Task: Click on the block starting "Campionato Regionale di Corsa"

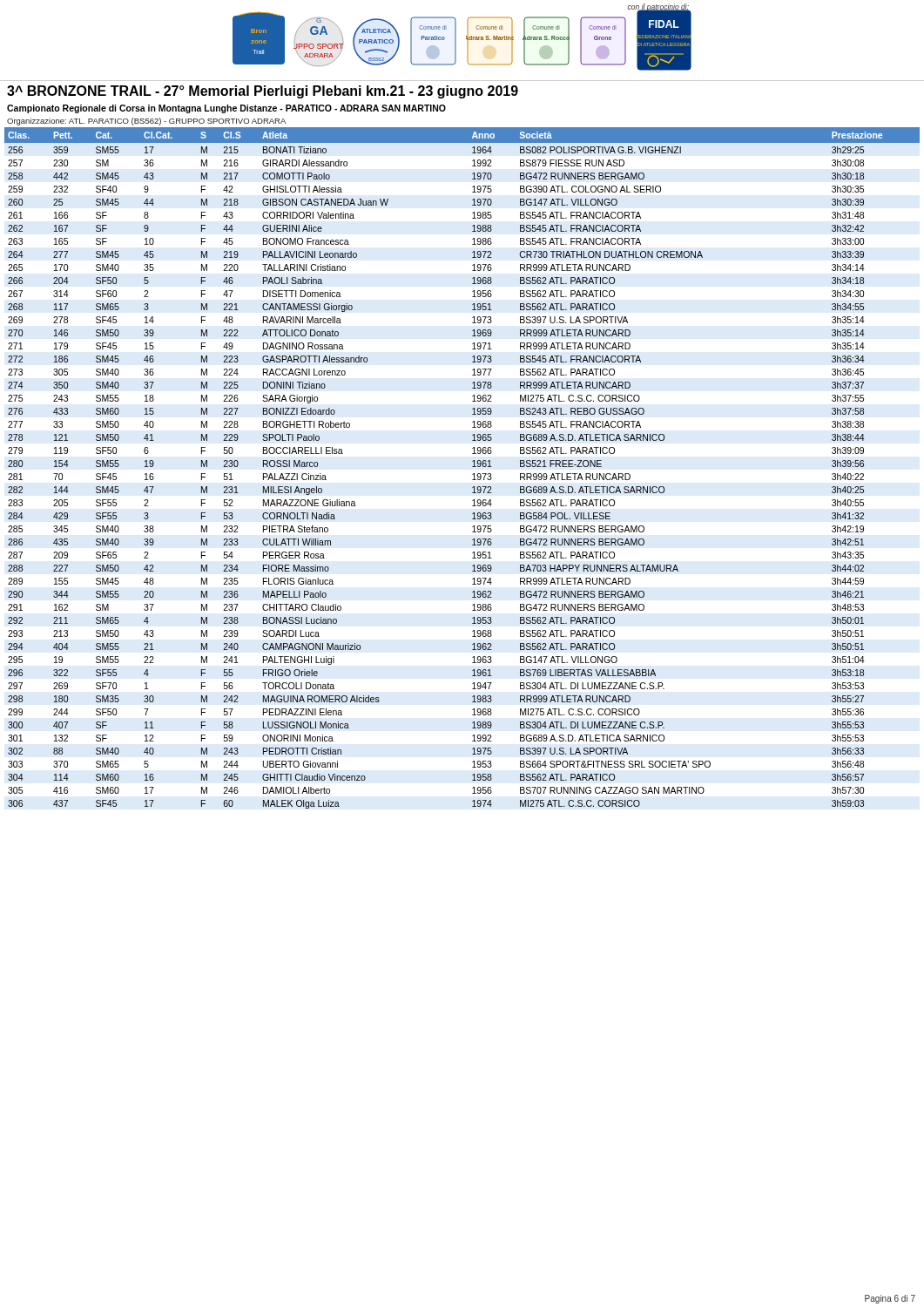Action: click(226, 108)
